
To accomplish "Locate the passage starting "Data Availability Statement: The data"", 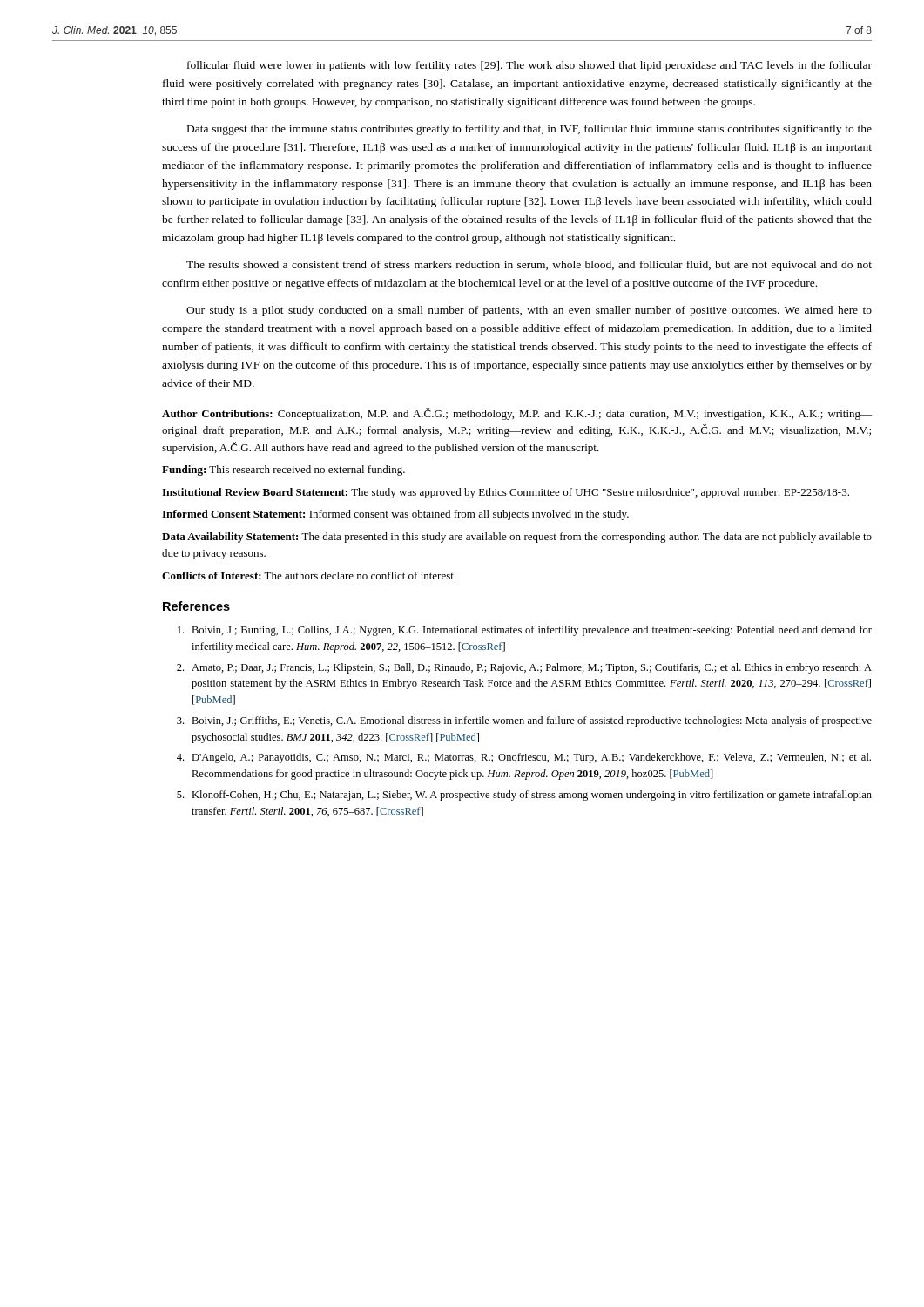I will click(x=517, y=544).
